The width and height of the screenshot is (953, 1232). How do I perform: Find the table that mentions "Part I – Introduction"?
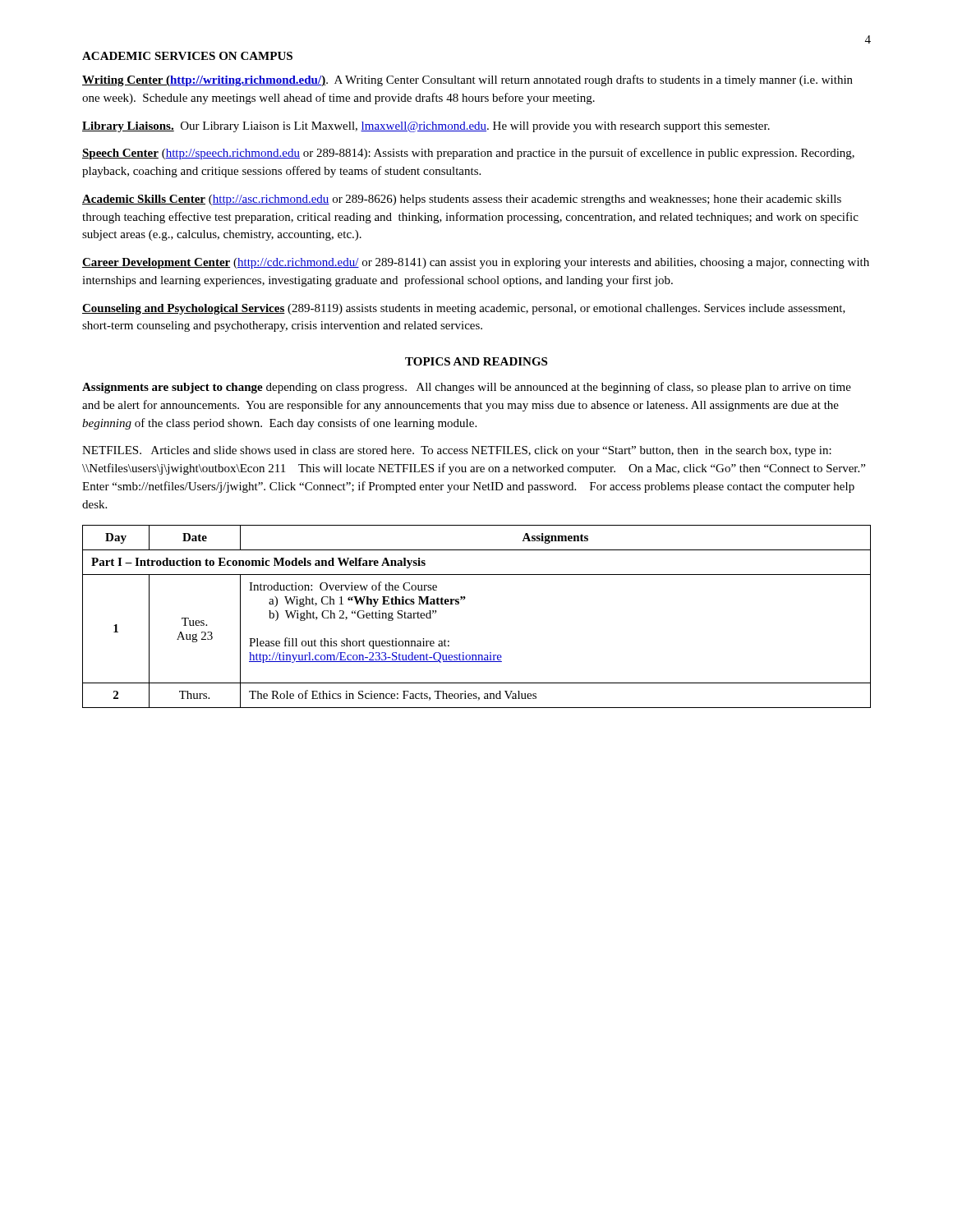pyautogui.click(x=476, y=617)
